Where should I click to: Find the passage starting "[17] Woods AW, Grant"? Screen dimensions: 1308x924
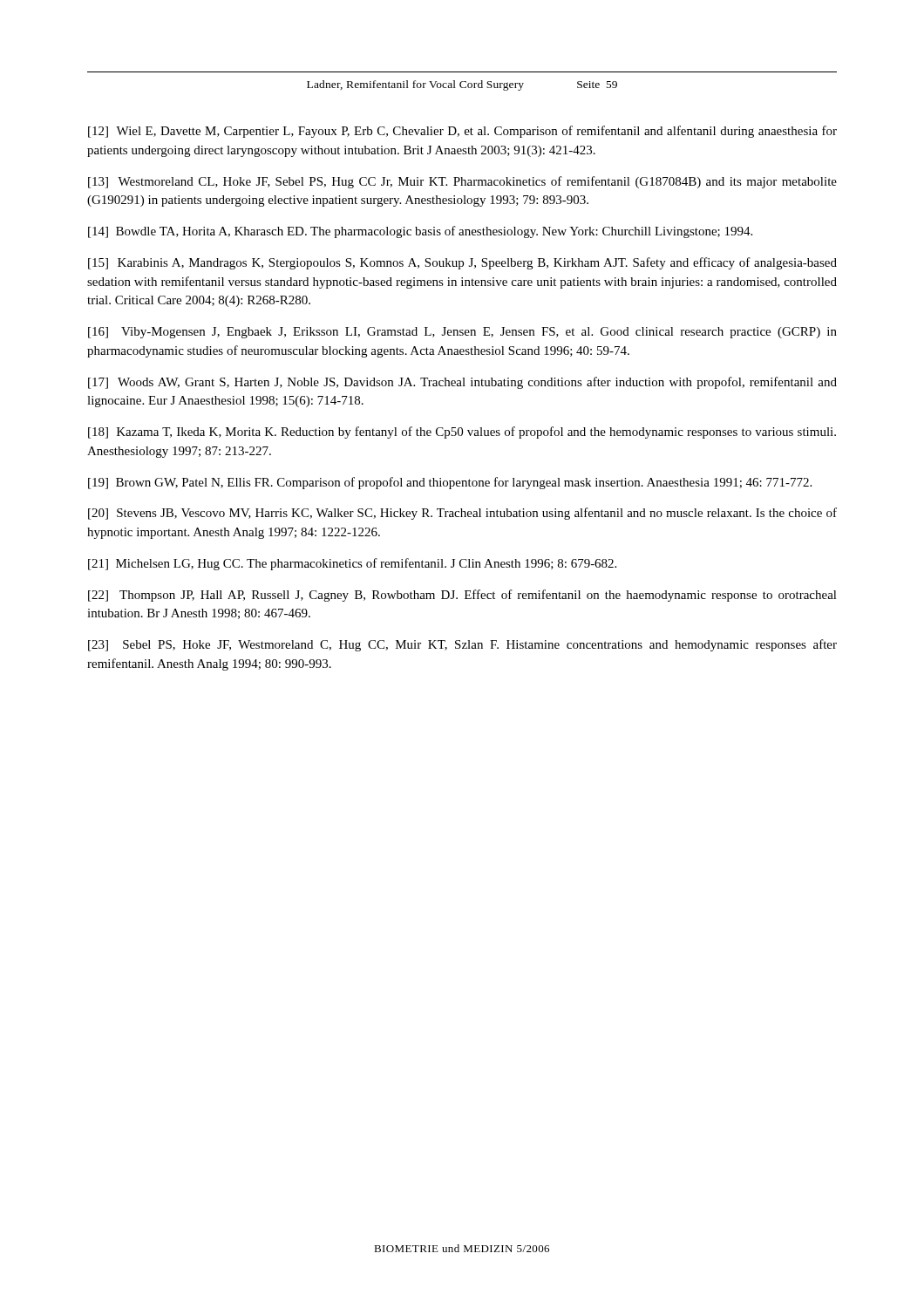tap(462, 391)
